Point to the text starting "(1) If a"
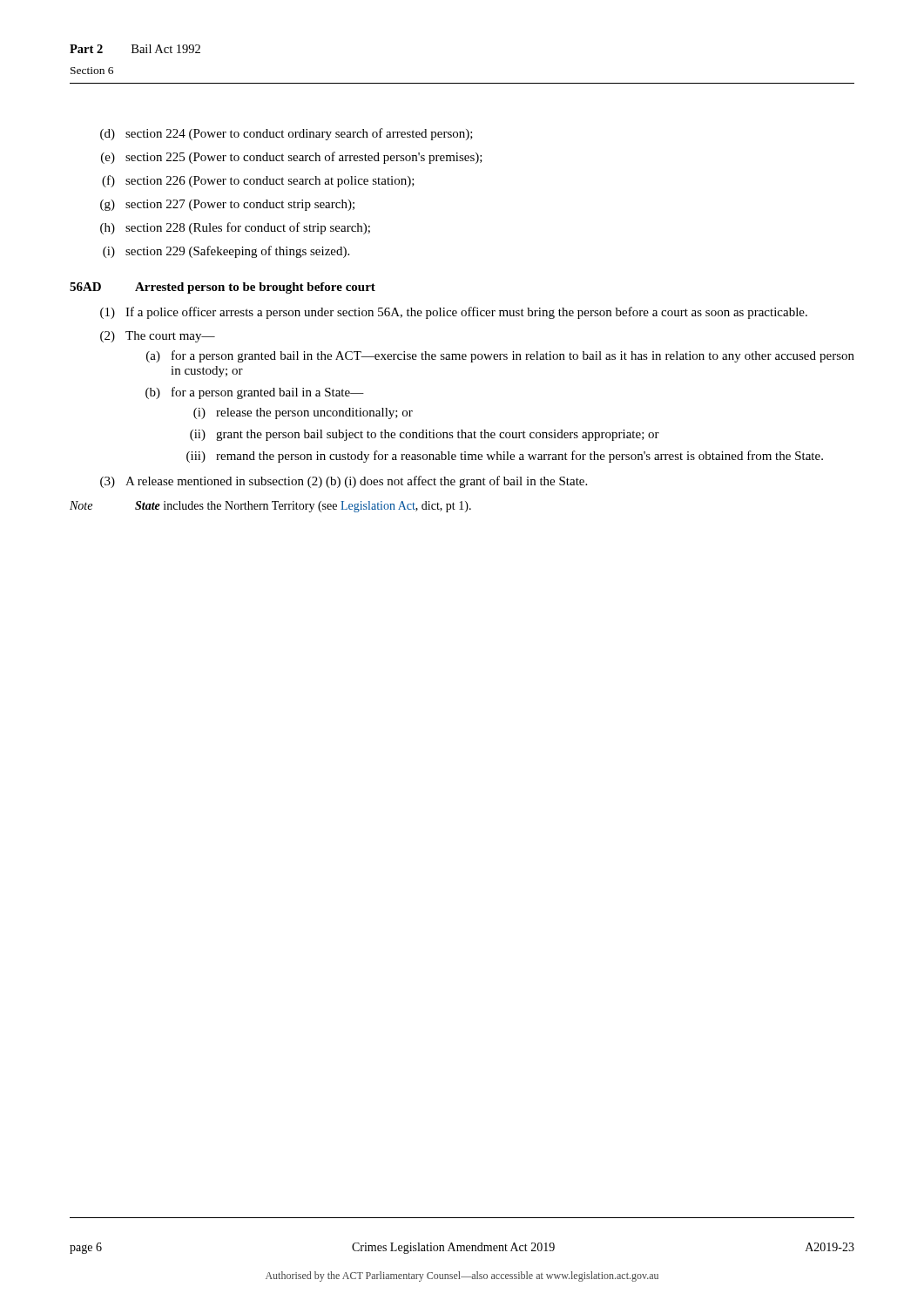The height and width of the screenshot is (1307, 924). (x=462, y=312)
